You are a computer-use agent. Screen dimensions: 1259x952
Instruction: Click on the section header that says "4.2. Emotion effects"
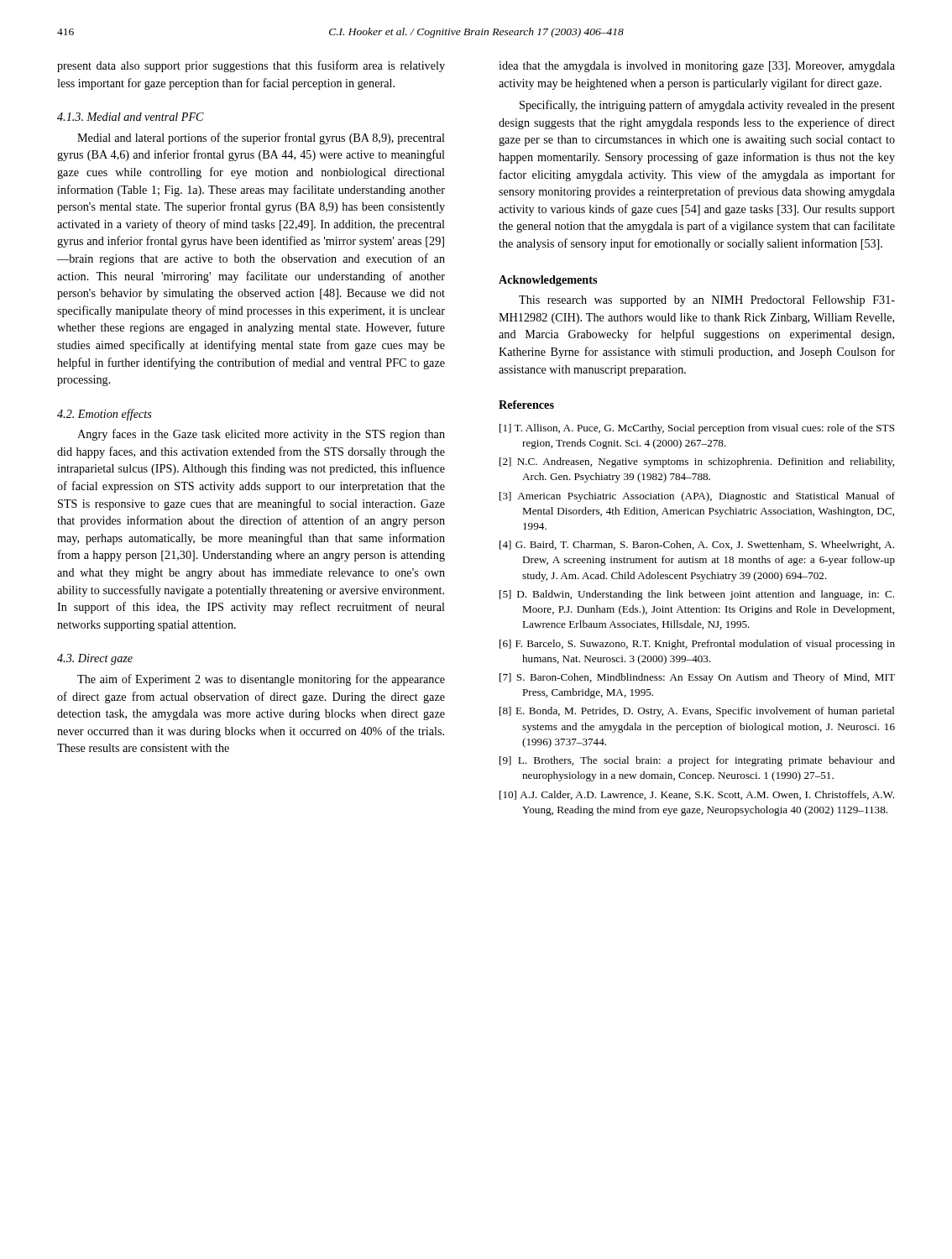tap(104, 414)
